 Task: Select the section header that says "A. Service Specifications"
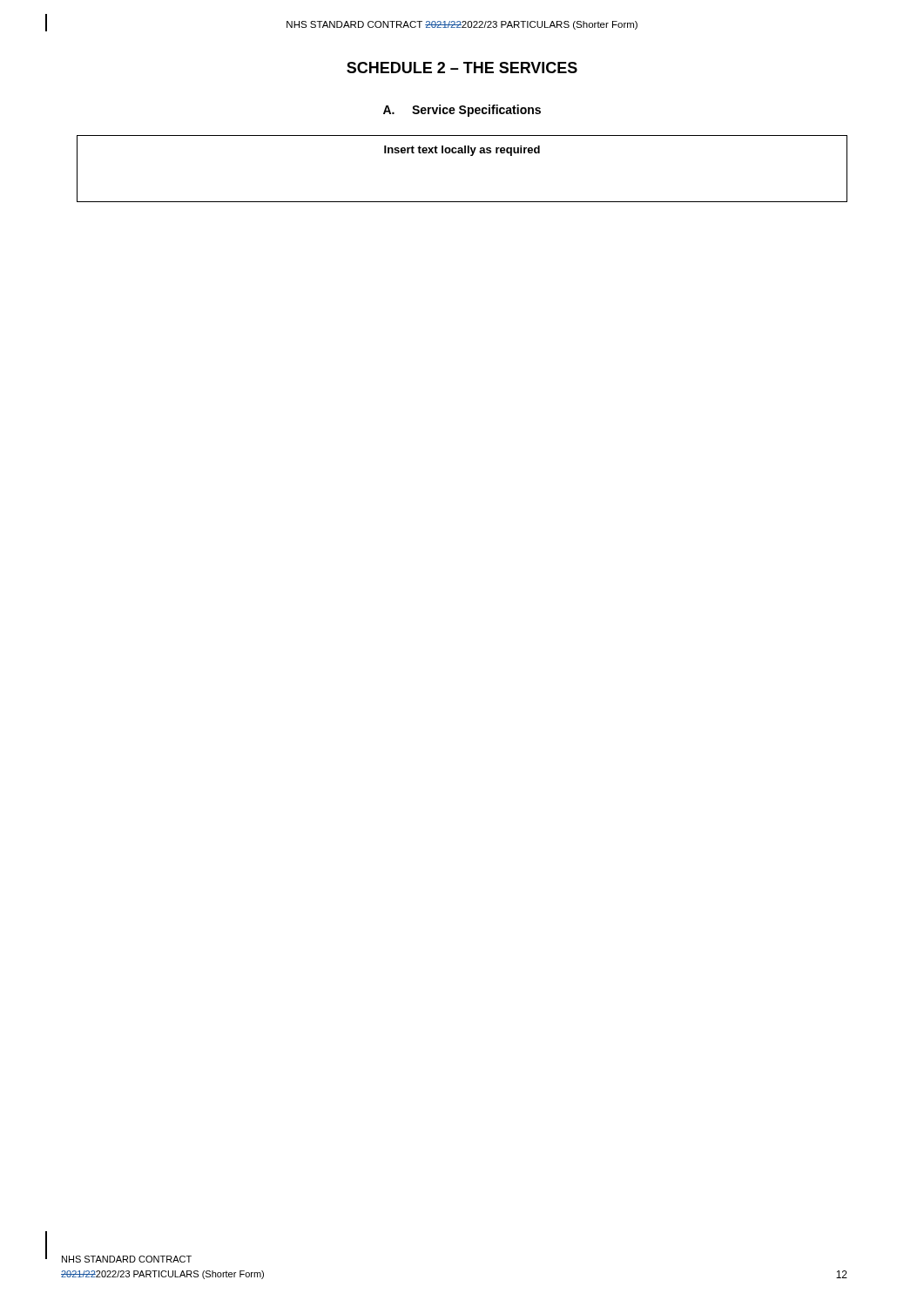click(462, 110)
